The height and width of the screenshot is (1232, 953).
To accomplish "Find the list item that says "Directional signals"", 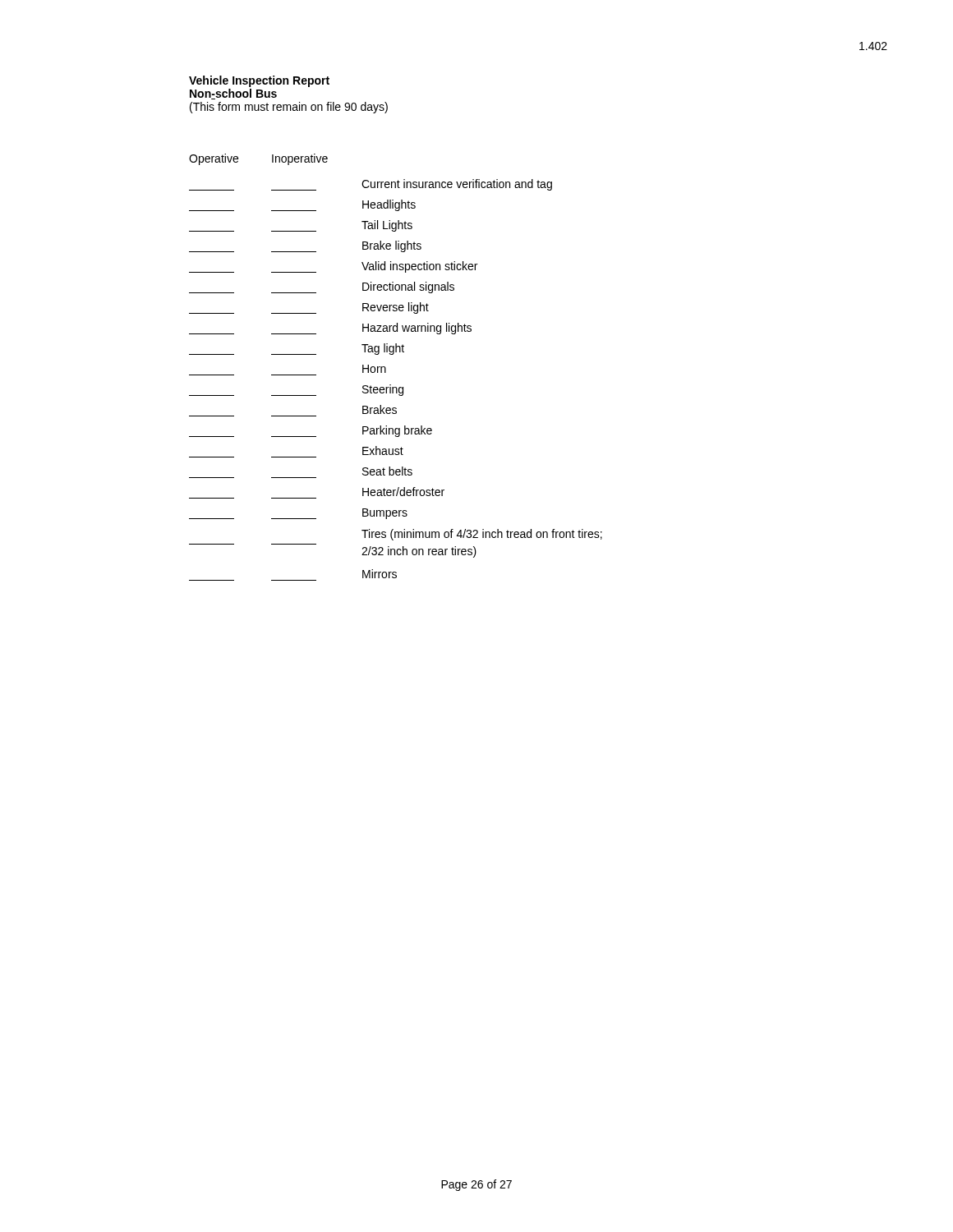I will (322, 286).
